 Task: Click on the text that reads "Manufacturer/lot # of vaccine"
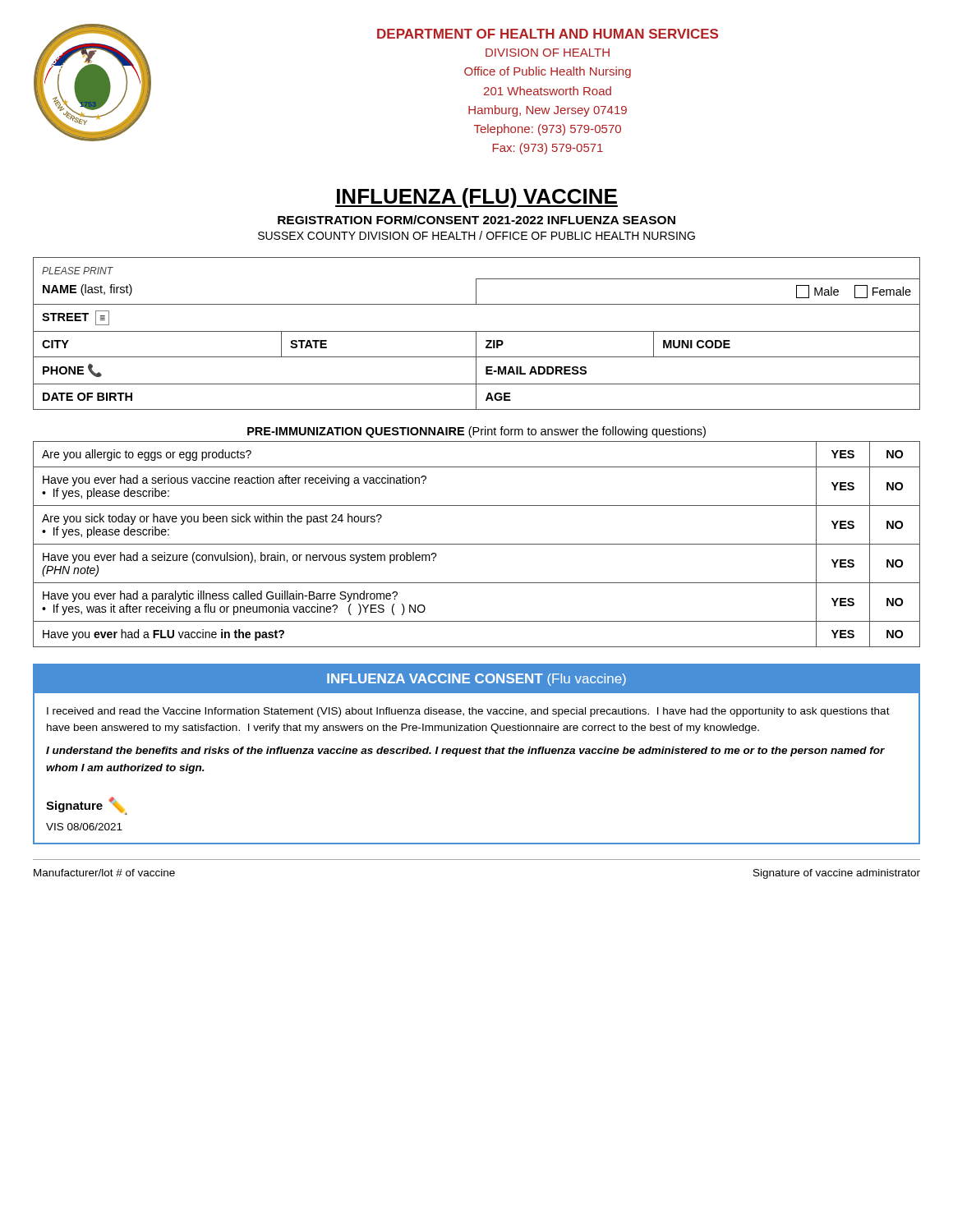104,873
